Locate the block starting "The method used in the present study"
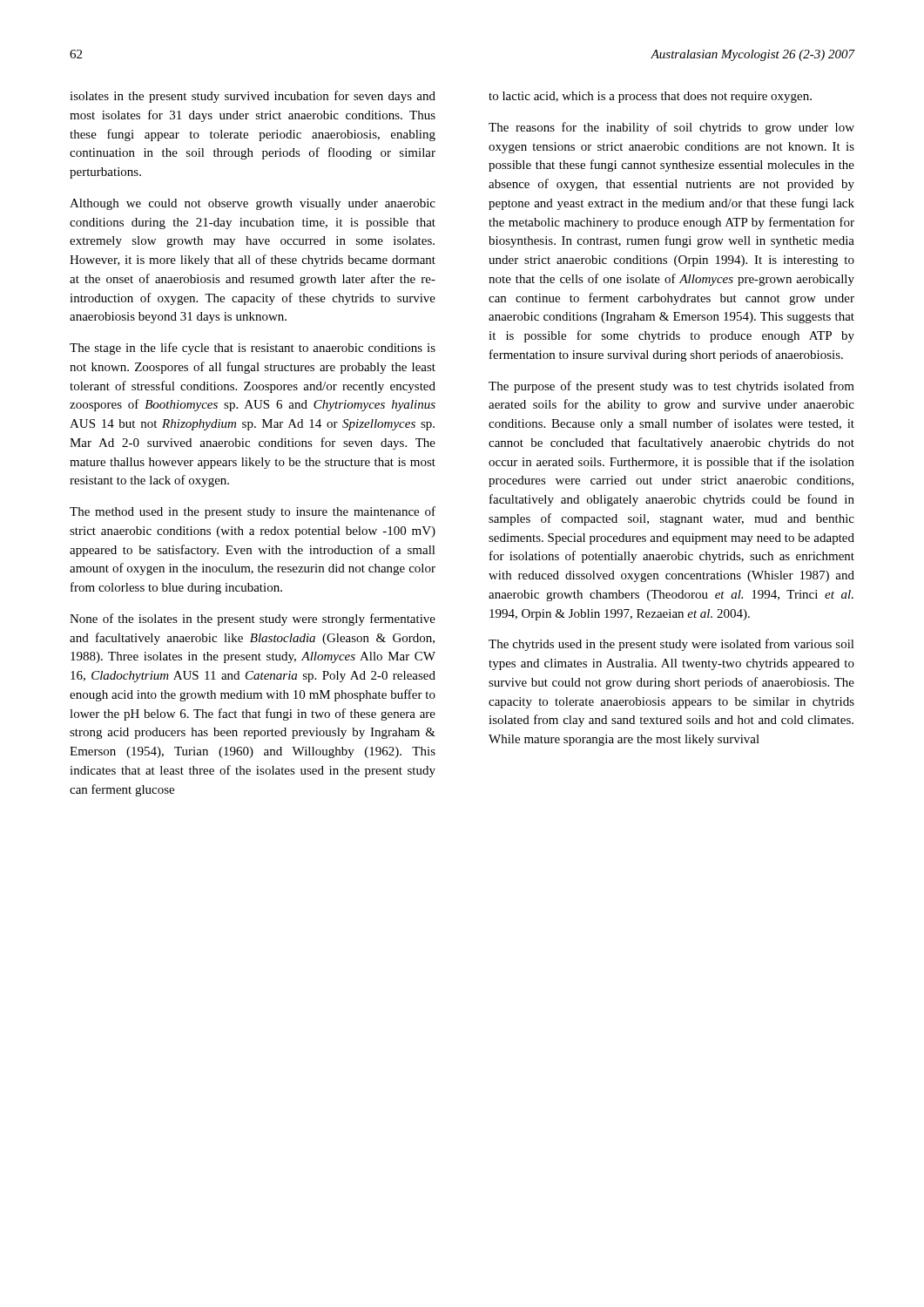 tap(253, 550)
